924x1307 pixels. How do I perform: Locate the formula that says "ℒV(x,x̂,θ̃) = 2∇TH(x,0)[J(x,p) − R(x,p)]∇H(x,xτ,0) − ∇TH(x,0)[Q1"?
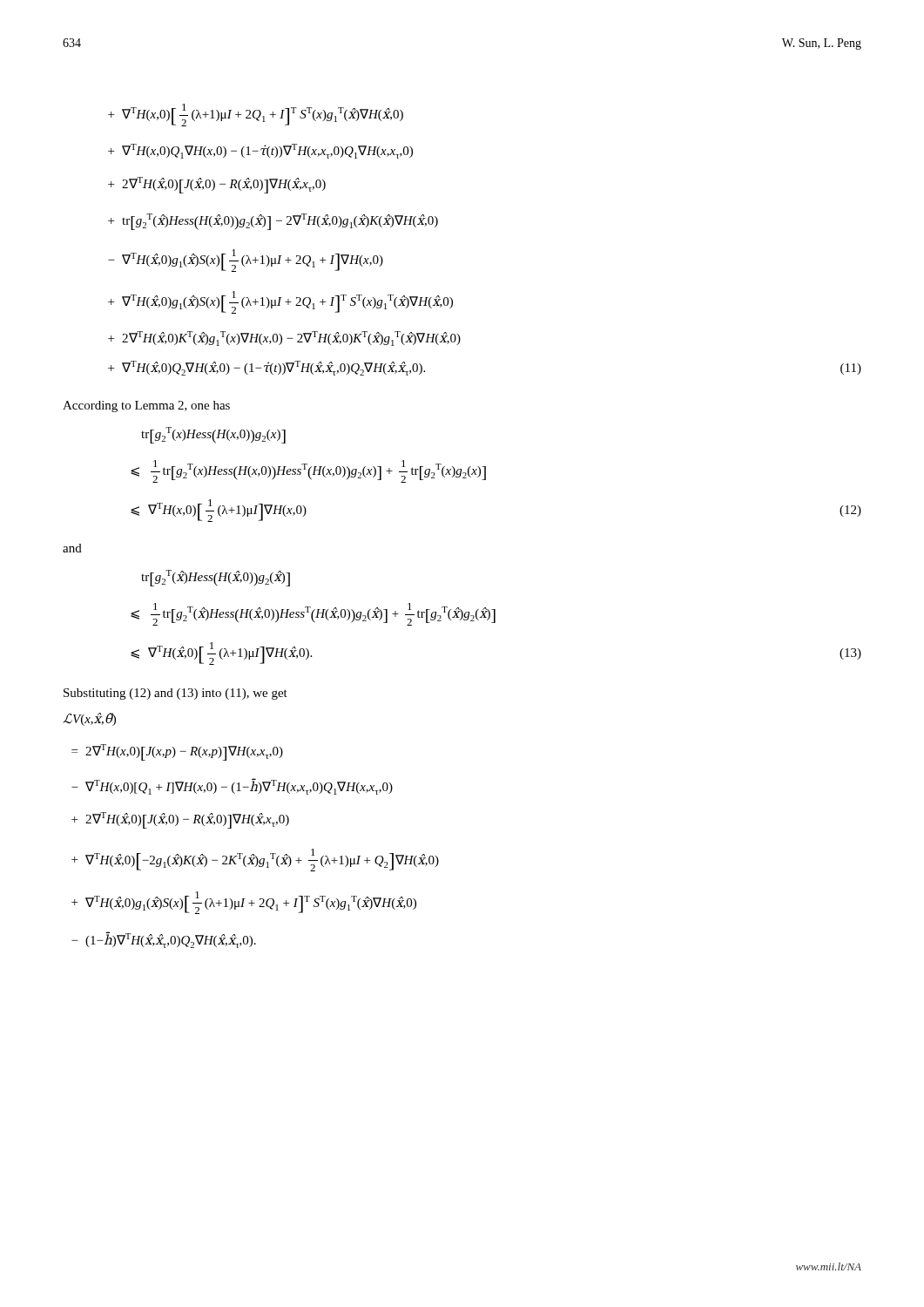[x=89, y=719]
